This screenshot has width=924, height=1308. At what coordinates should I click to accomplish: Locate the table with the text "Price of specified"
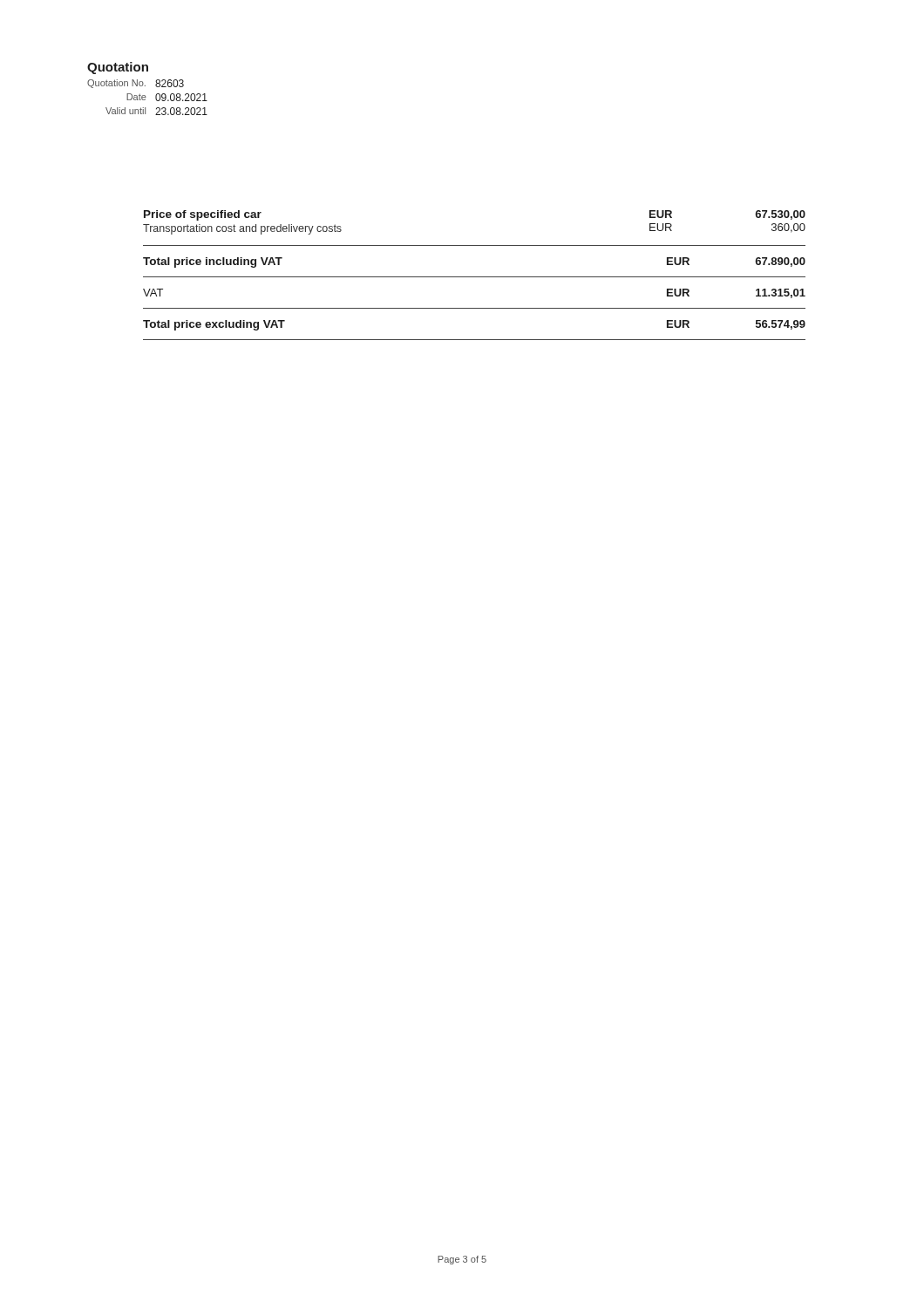[x=474, y=270]
